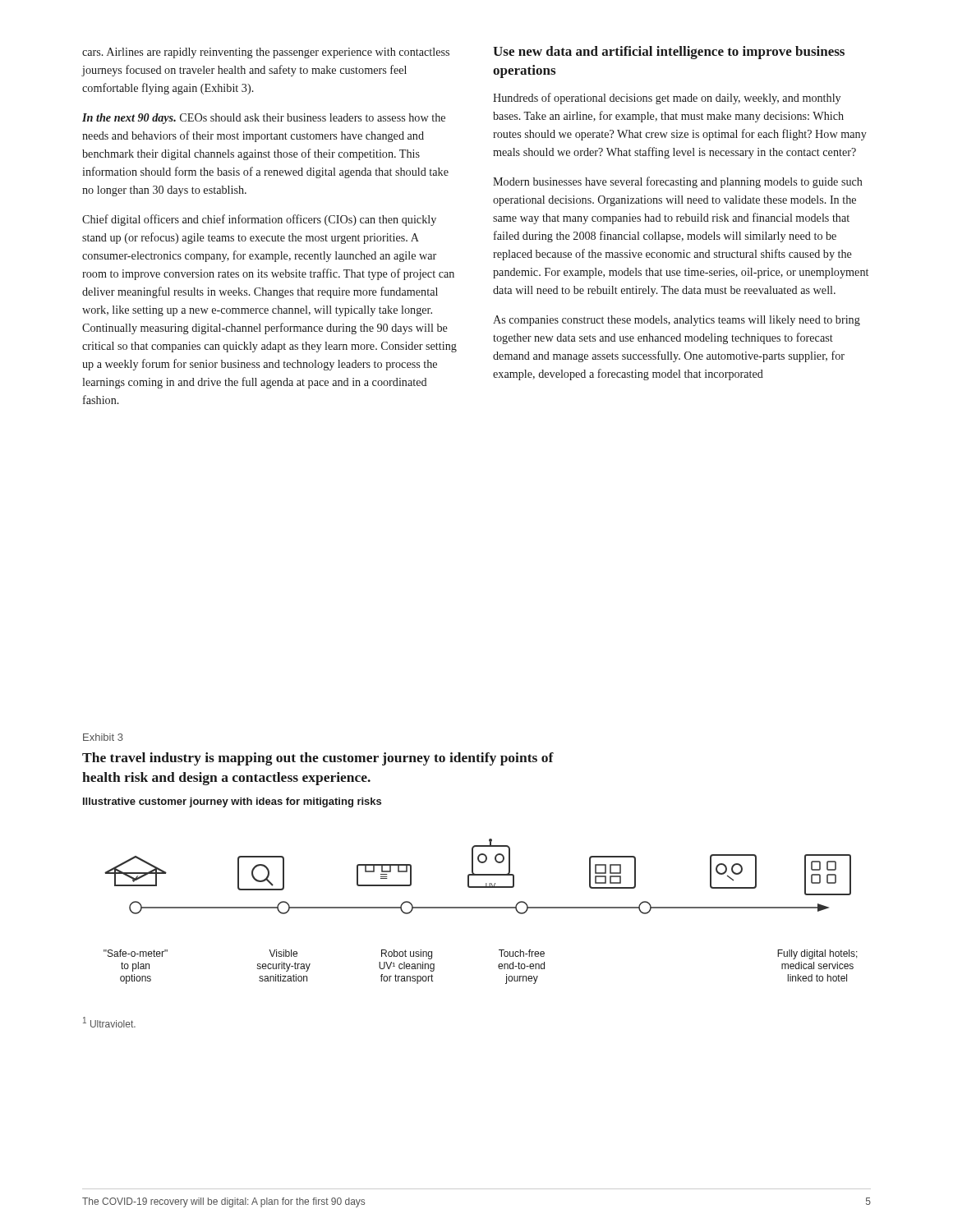Select the block starting "Illustrative customer journey with ideas for mitigating"
Screen dimensions: 1232x953
tap(232, 802)
